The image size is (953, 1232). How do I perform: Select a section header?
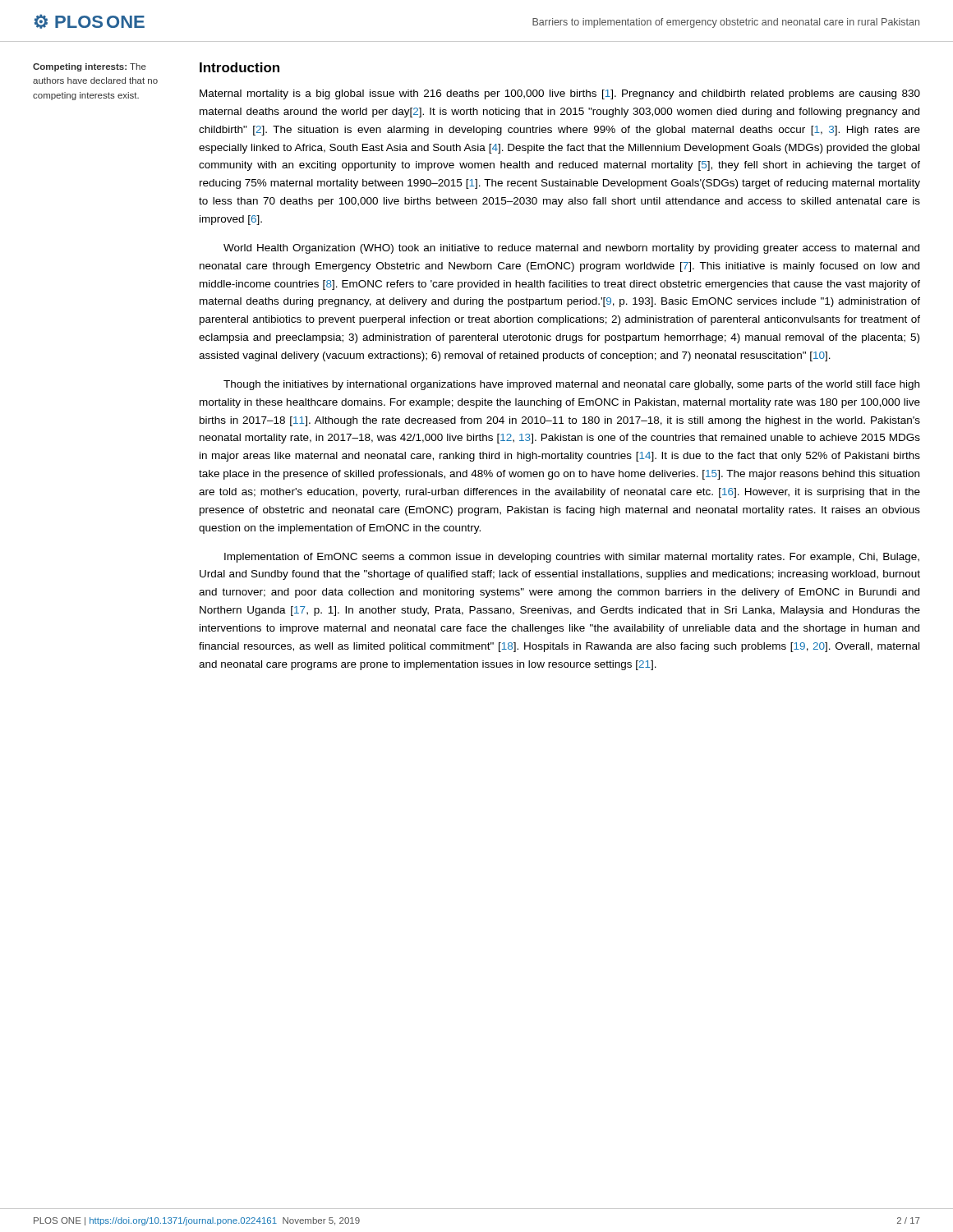point(559,68)
